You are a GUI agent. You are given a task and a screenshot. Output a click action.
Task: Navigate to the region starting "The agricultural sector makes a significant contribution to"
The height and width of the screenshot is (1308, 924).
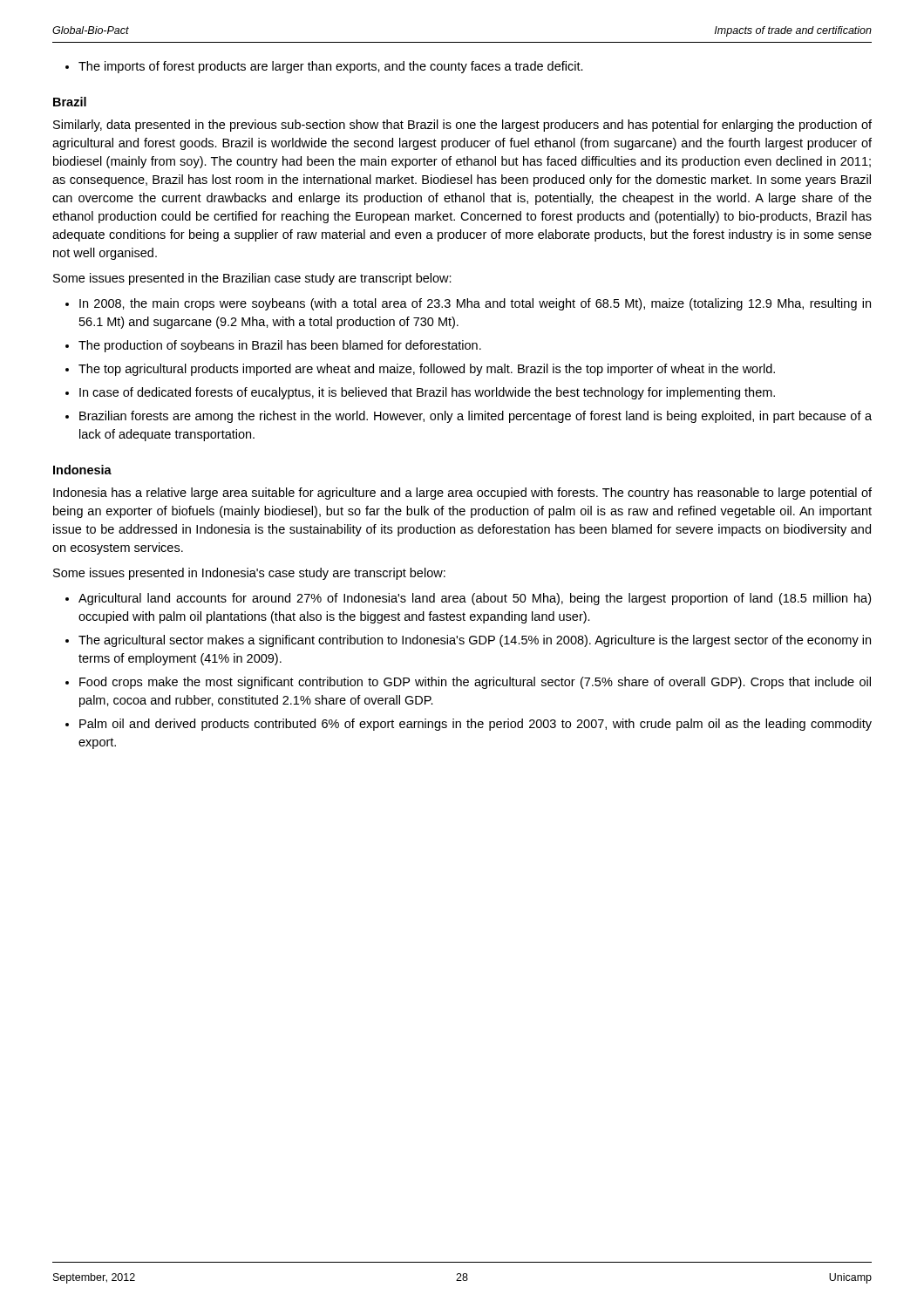[x=475, y=649]
